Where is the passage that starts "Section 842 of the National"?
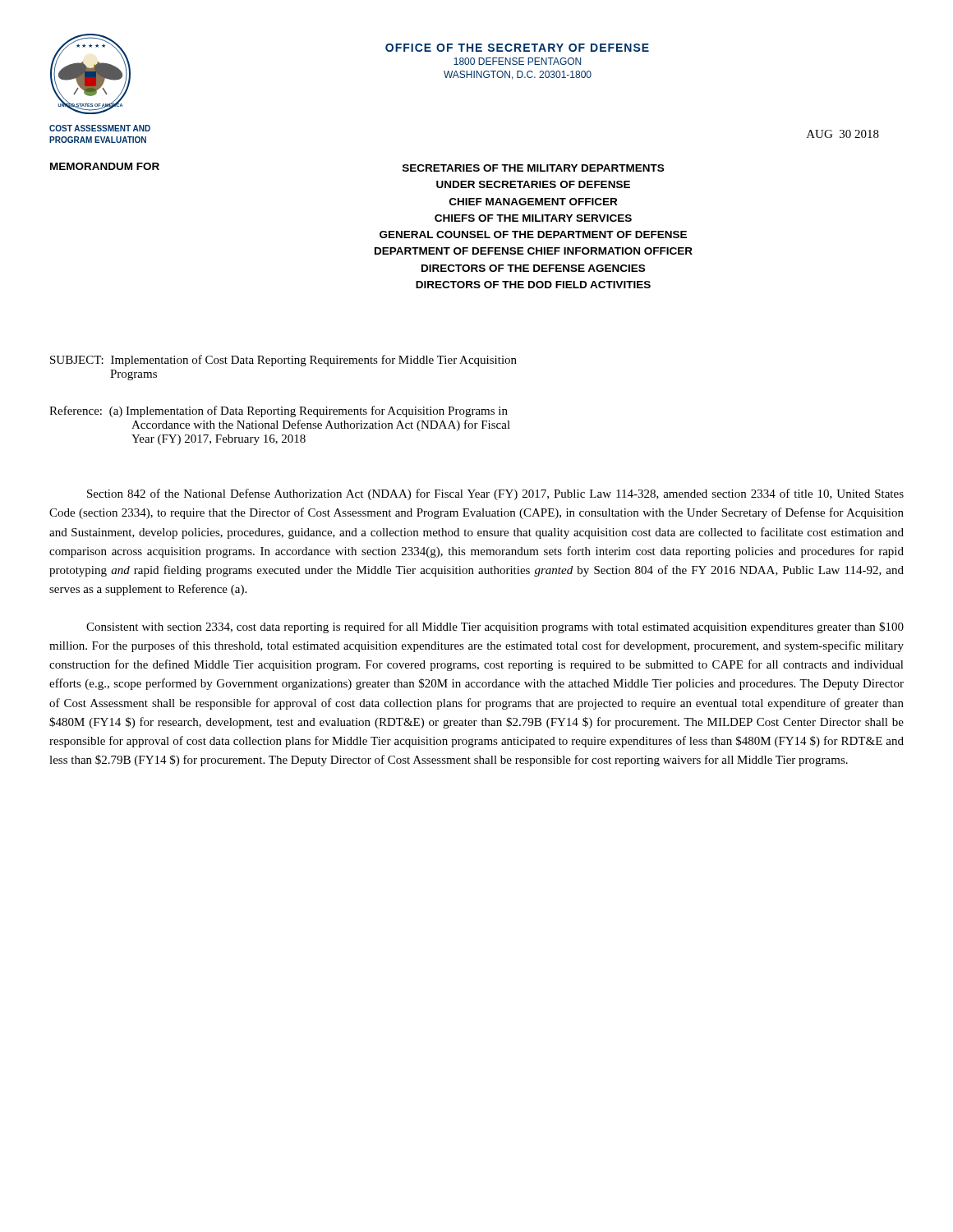The width and height of the screenshot is (953, 1232). coord(476,541)
